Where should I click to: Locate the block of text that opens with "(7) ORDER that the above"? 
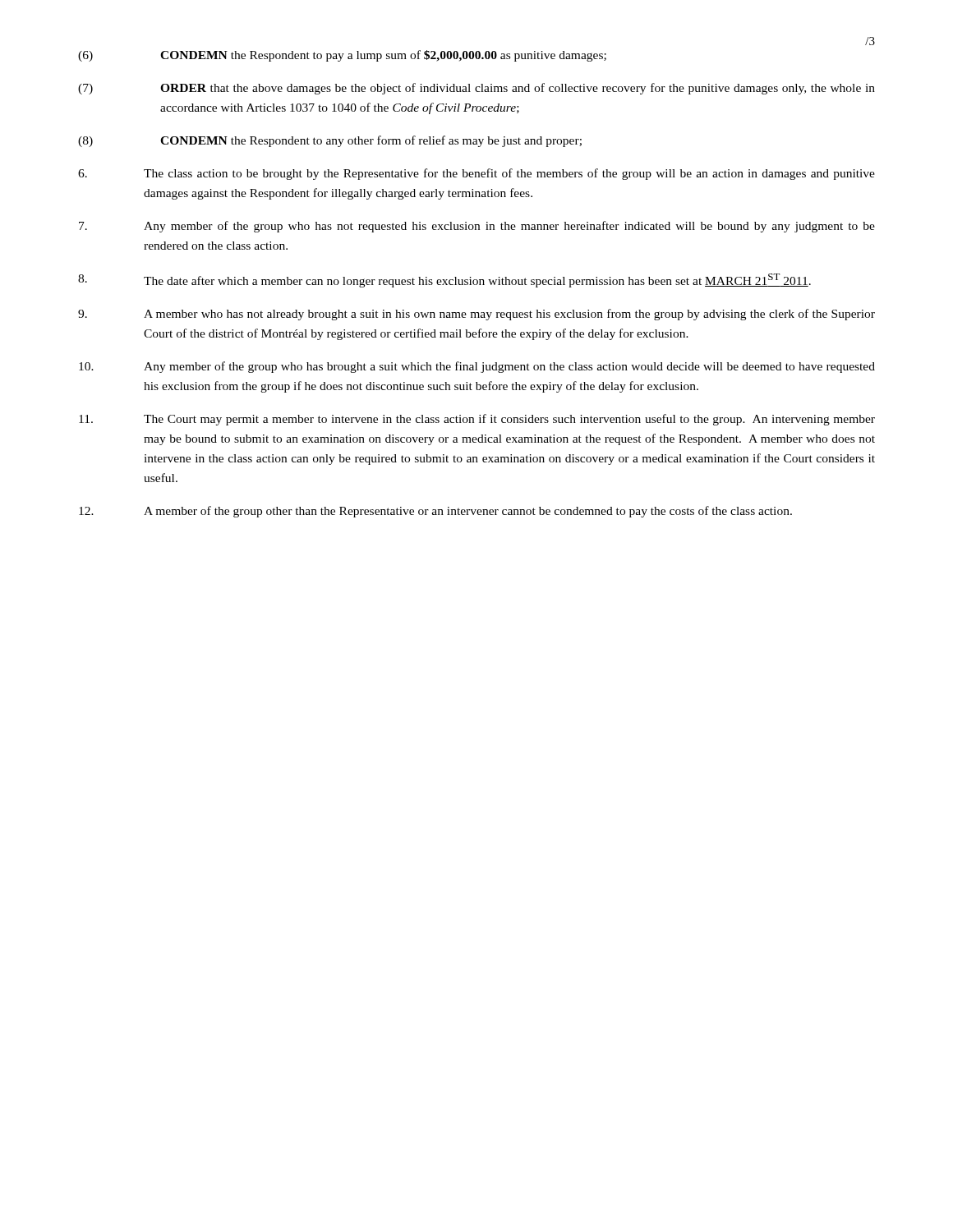(x=476, y=98)
